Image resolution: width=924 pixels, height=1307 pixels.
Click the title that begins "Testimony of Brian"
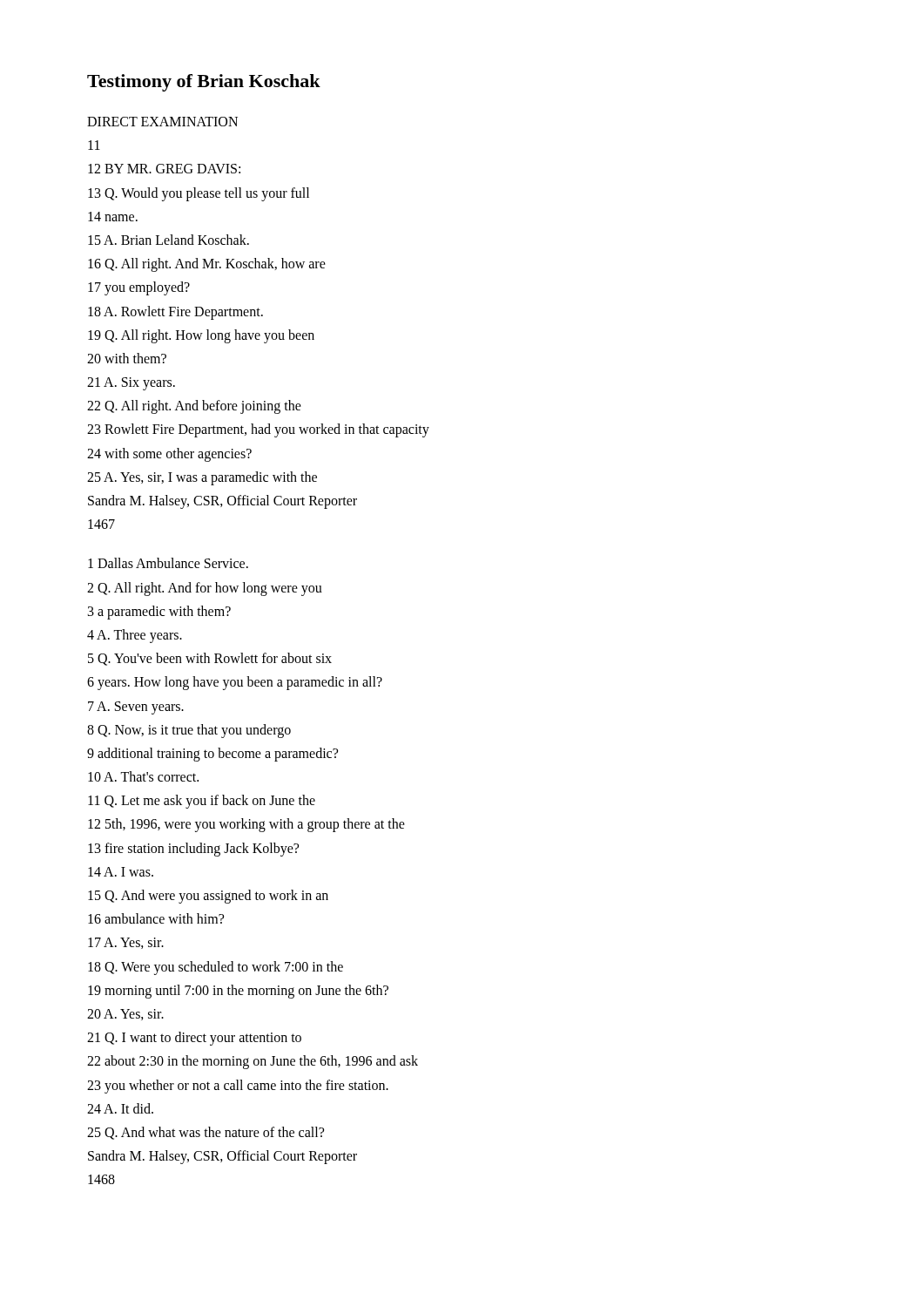(x=204, y=81)
